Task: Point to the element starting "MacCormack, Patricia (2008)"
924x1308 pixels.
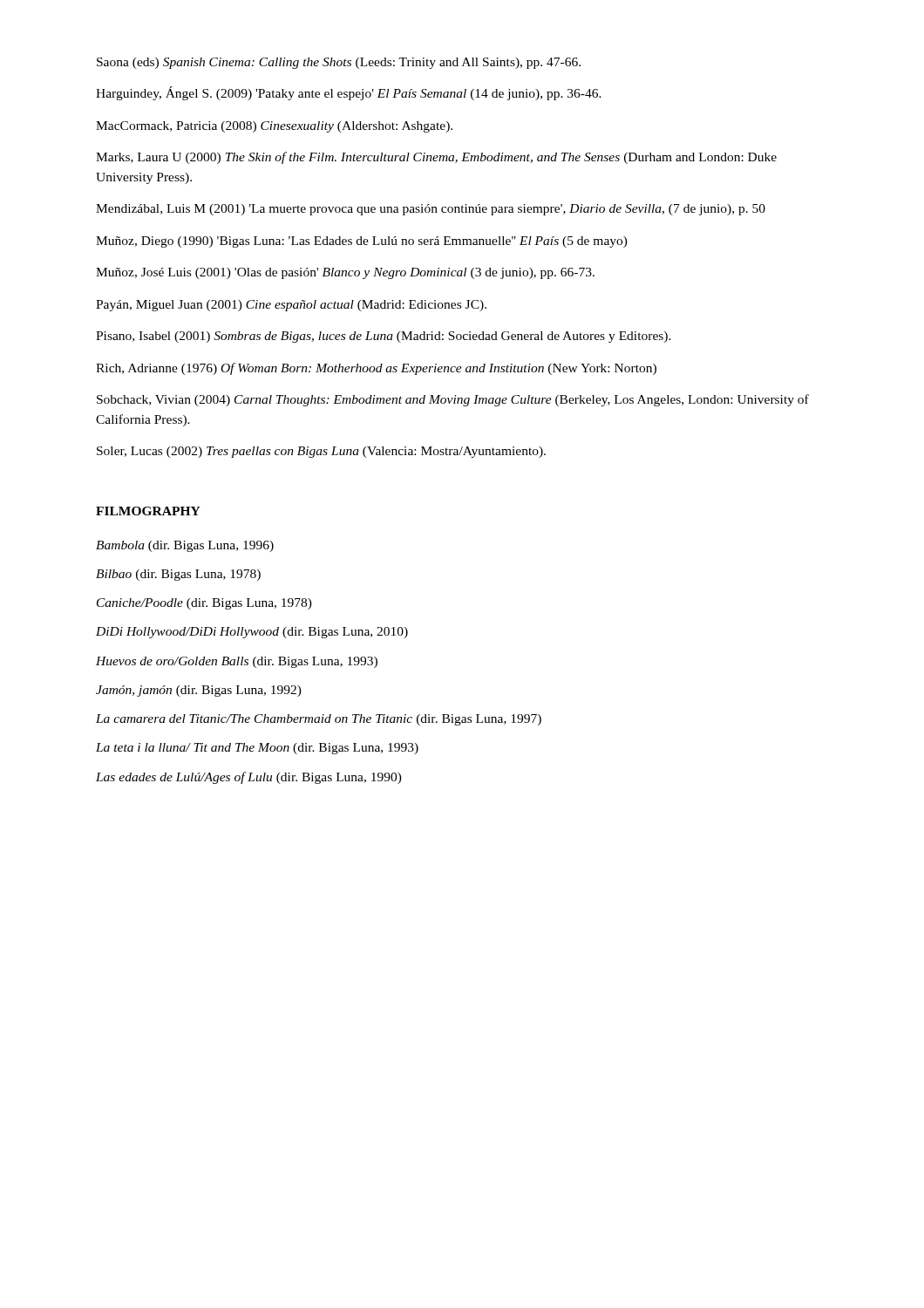Action: click(x=275, y=125)
